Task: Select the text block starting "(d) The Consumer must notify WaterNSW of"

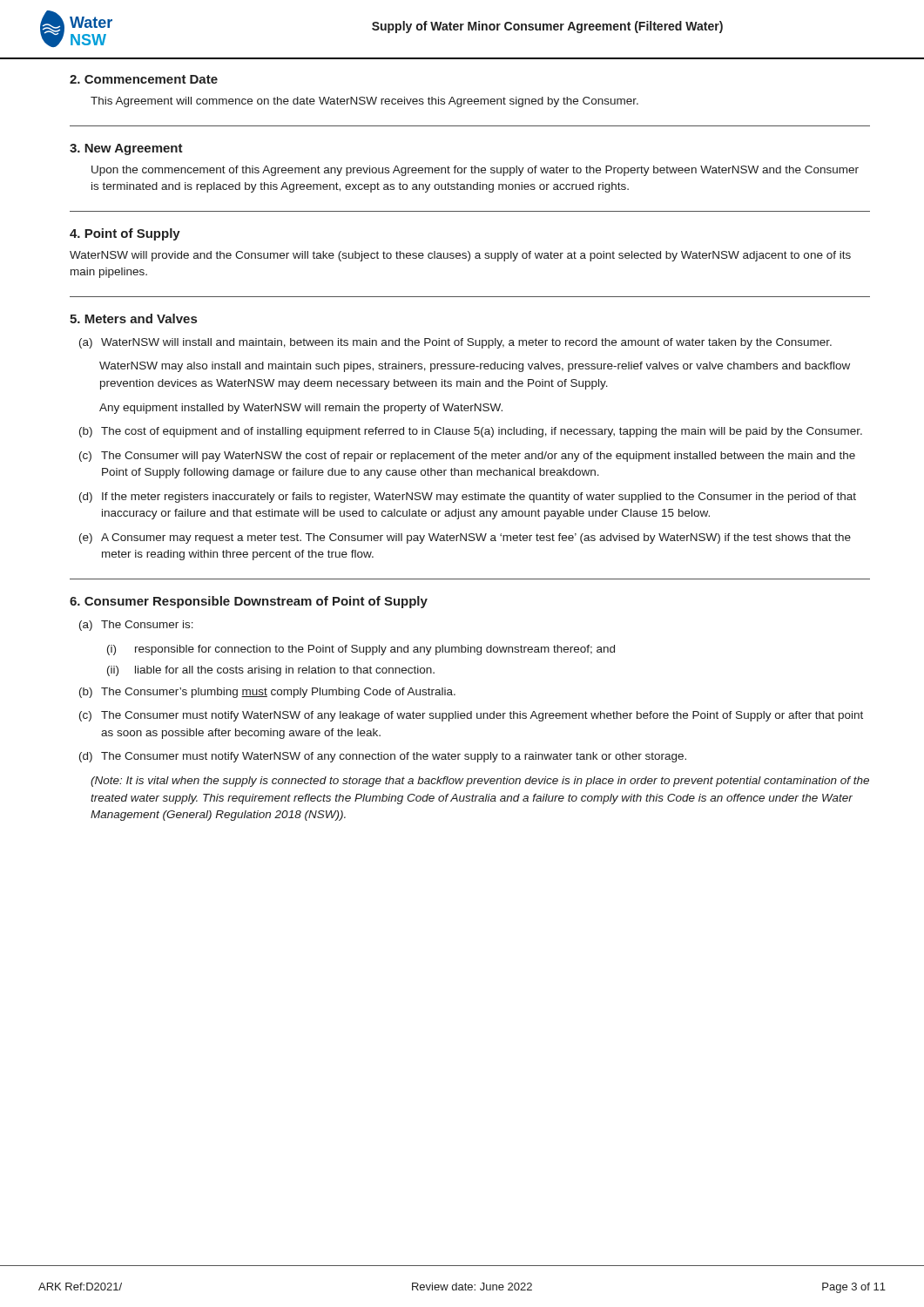Action: (383, 756)
